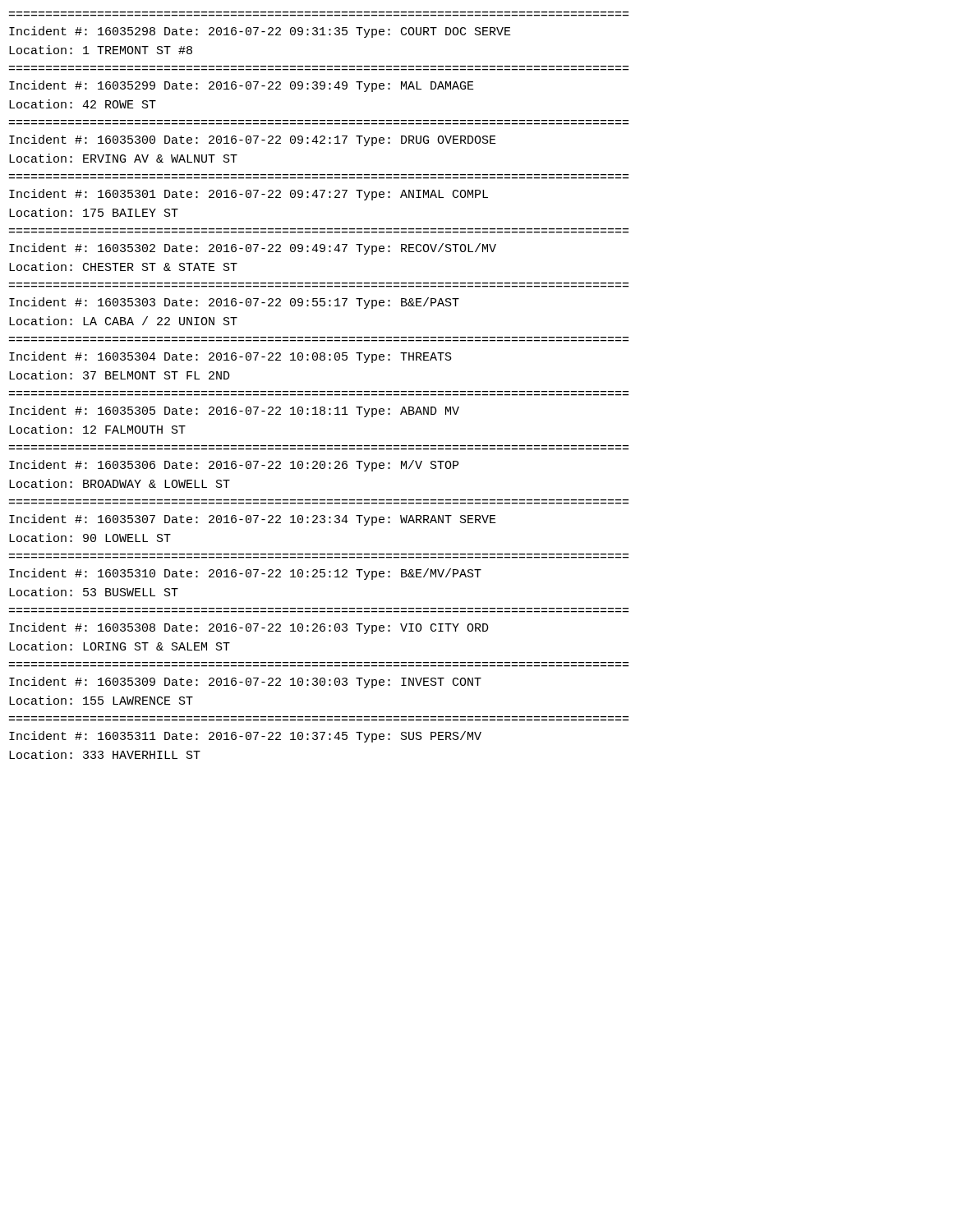Screen dimensions: 1232x953
Task: Locate the text block starting "==================================================================================== Incident #: 16035298 Date:"
Action: pos(476,34)
